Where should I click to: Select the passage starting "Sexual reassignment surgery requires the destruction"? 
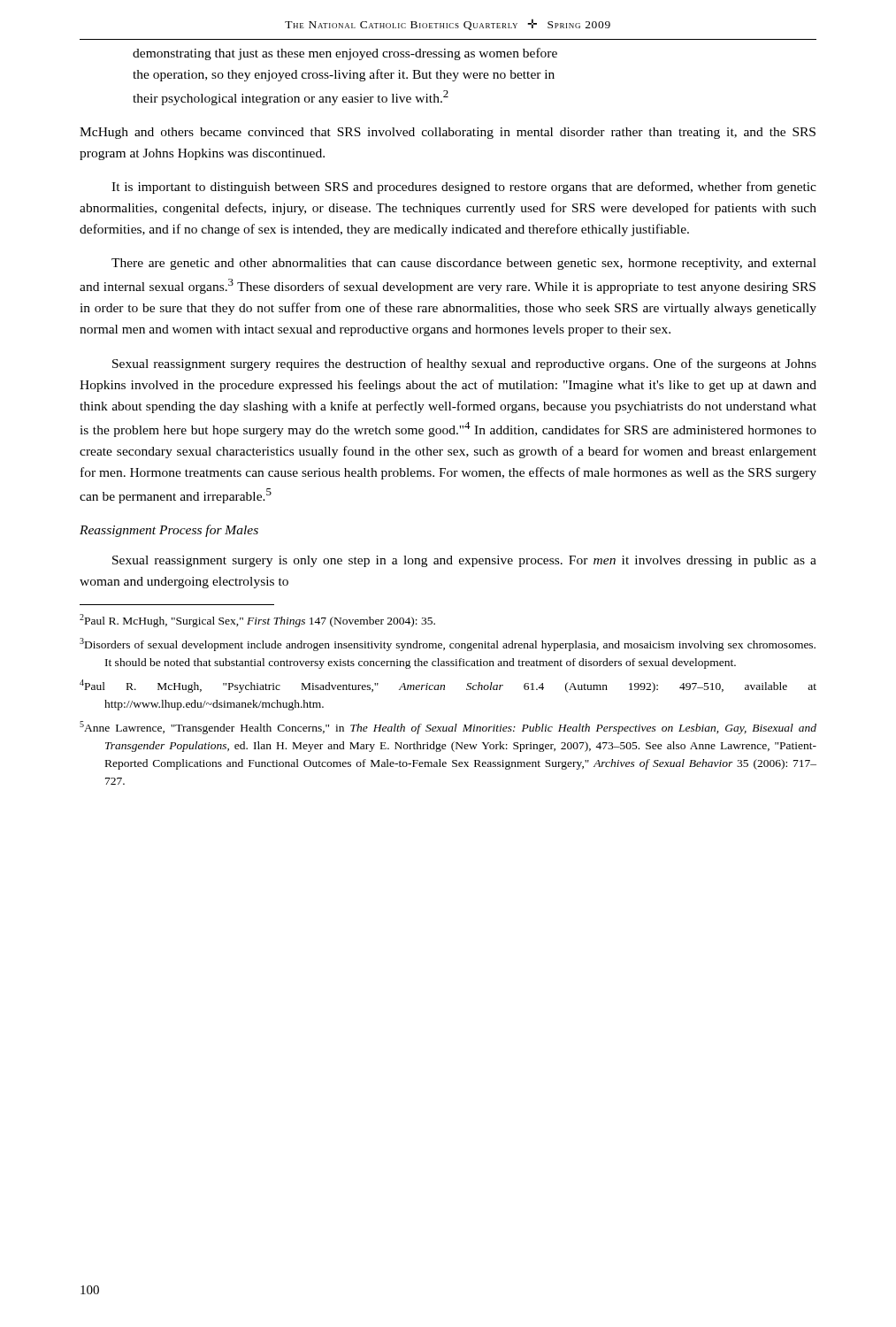coord(448,429)
